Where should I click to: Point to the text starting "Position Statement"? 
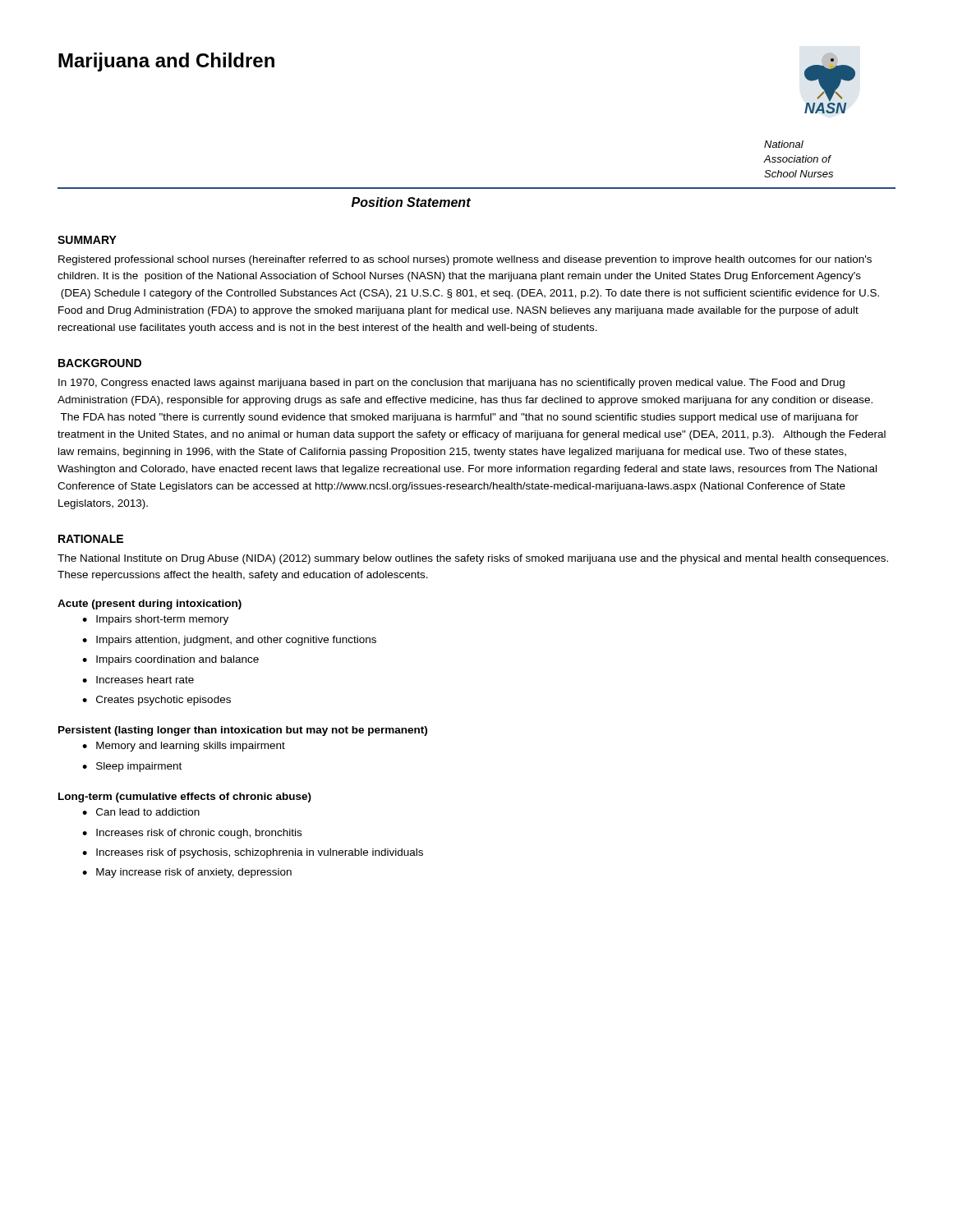click(411, 202)
